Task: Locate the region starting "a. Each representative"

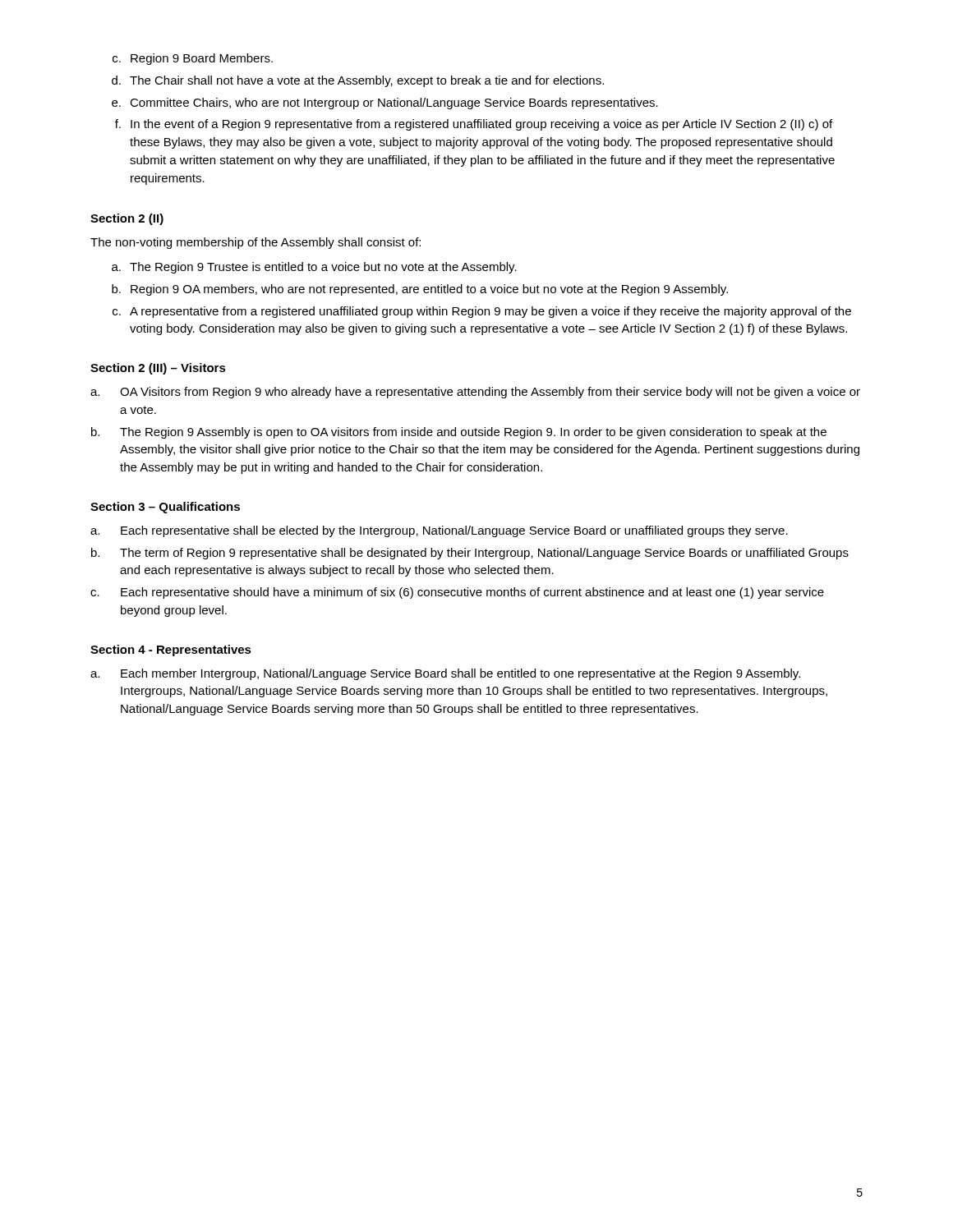Action: click(x=476, y=530)
